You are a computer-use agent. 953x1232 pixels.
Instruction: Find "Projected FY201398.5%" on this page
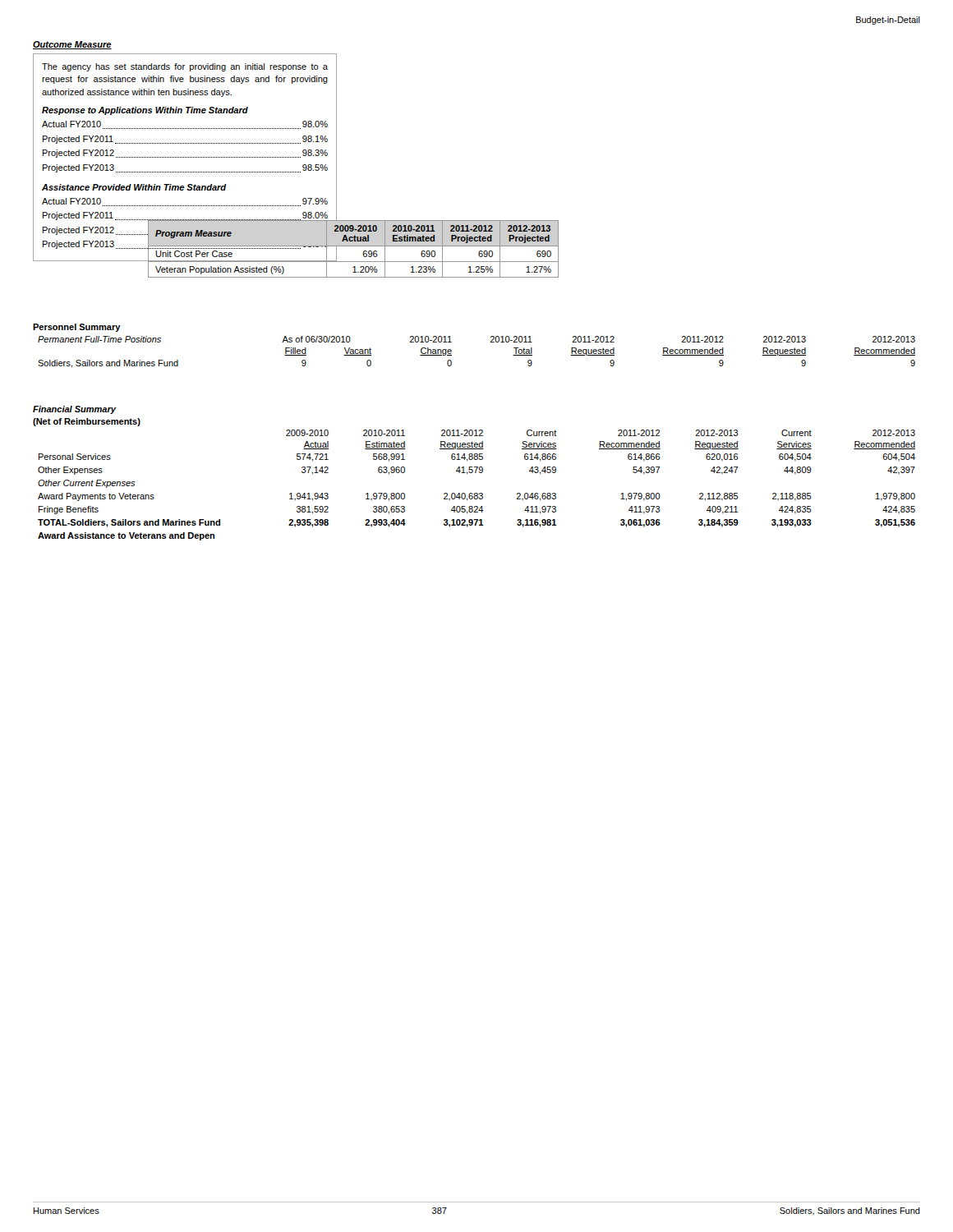pyautogui.click(x=185, y=168)
